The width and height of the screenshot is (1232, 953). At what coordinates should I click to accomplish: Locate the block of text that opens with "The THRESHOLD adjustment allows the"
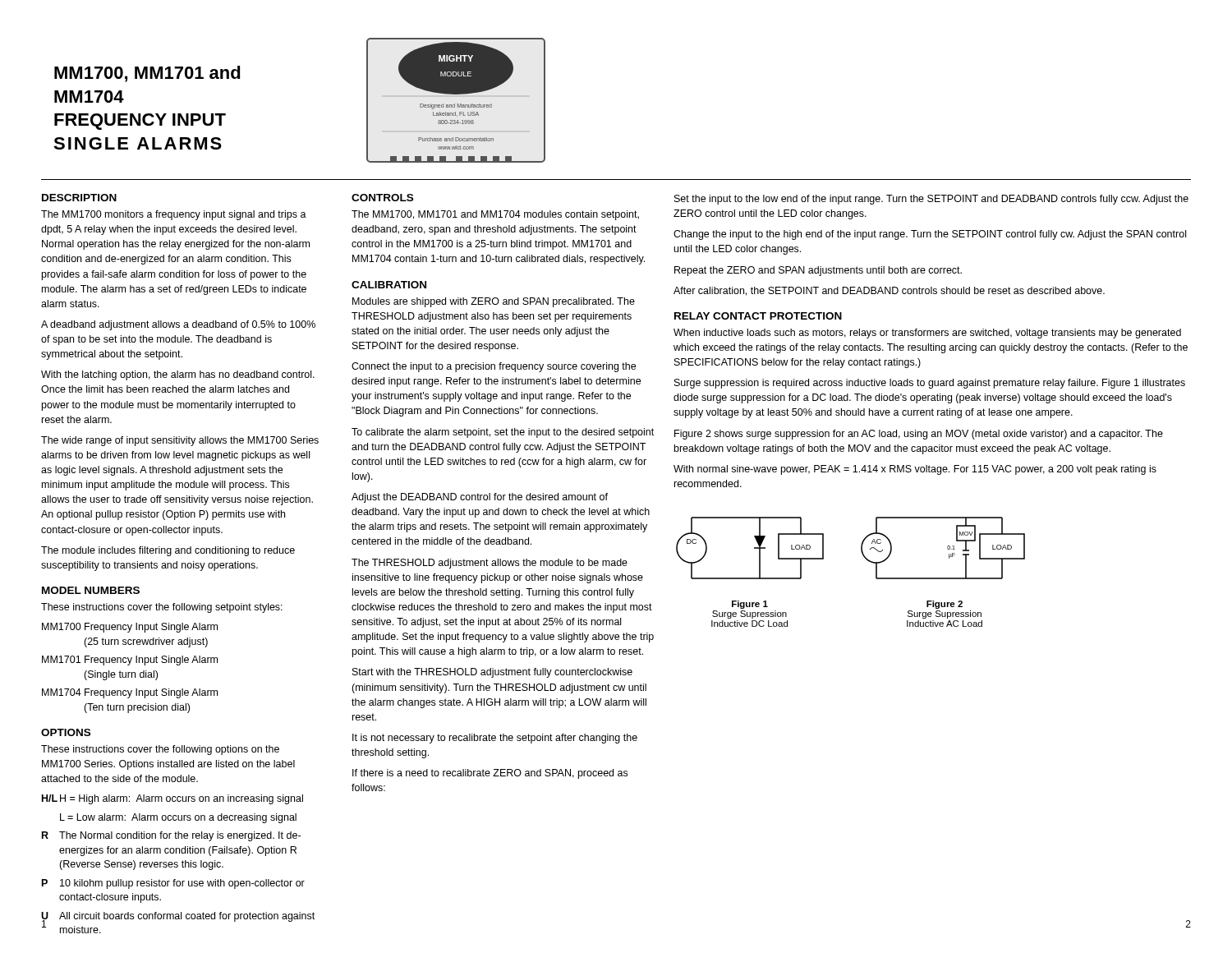coord(503,607)
